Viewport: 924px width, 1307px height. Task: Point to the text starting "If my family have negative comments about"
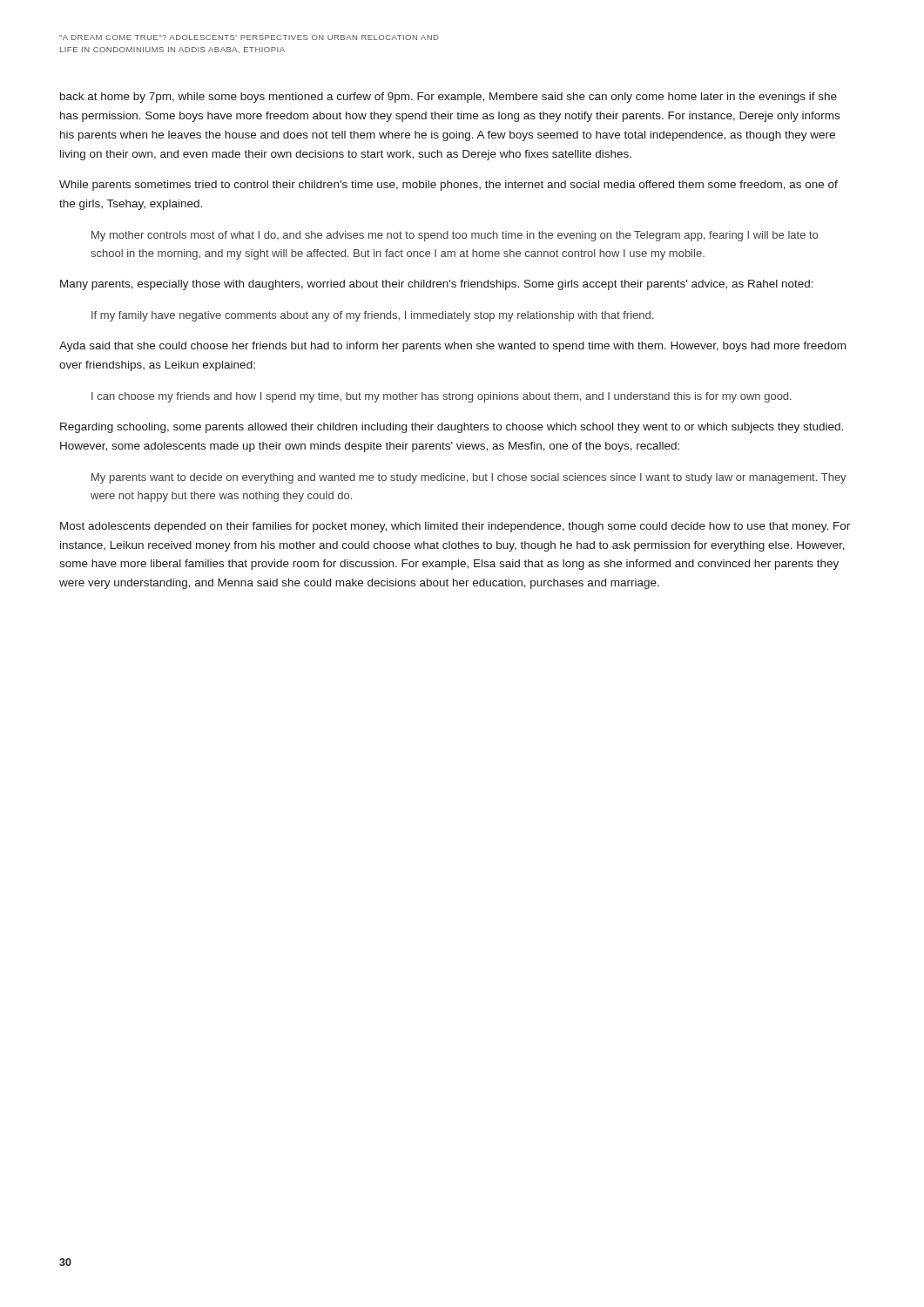(372, 315)
